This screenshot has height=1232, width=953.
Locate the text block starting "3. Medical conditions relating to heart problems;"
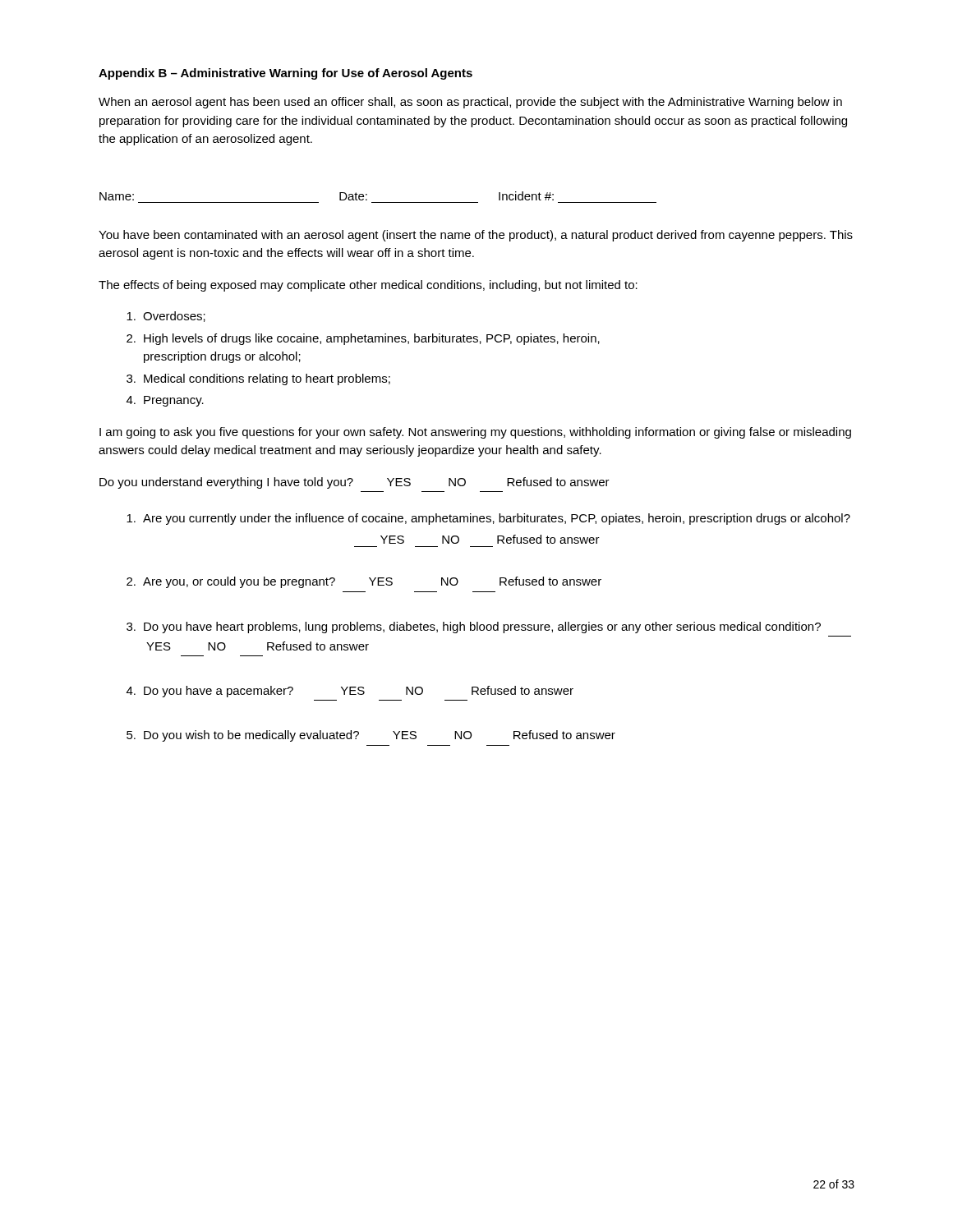(258, 379)
